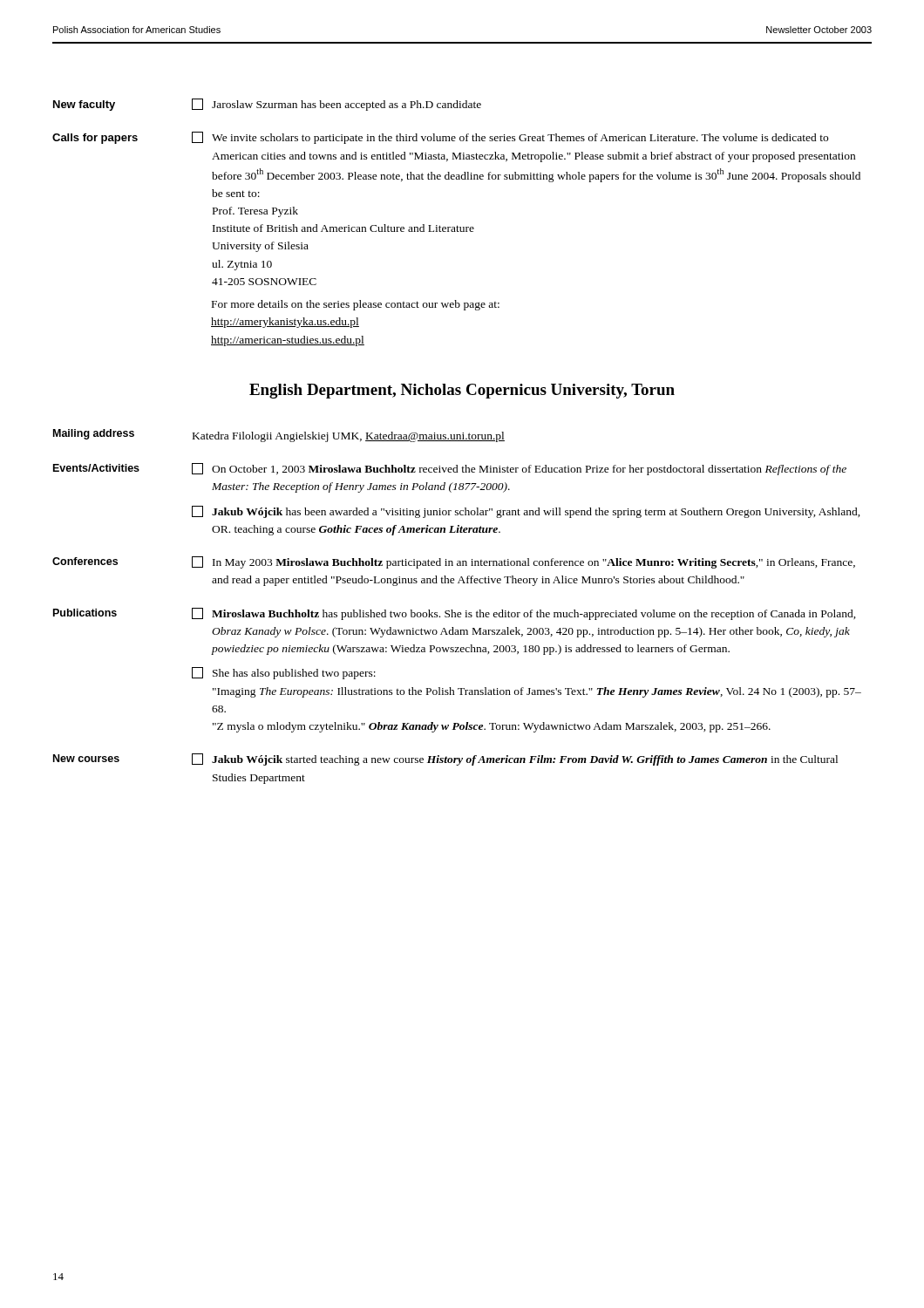
Task: Click on the section header containing "New courses"
Action: pyautogui.click(x=86, y=759)
